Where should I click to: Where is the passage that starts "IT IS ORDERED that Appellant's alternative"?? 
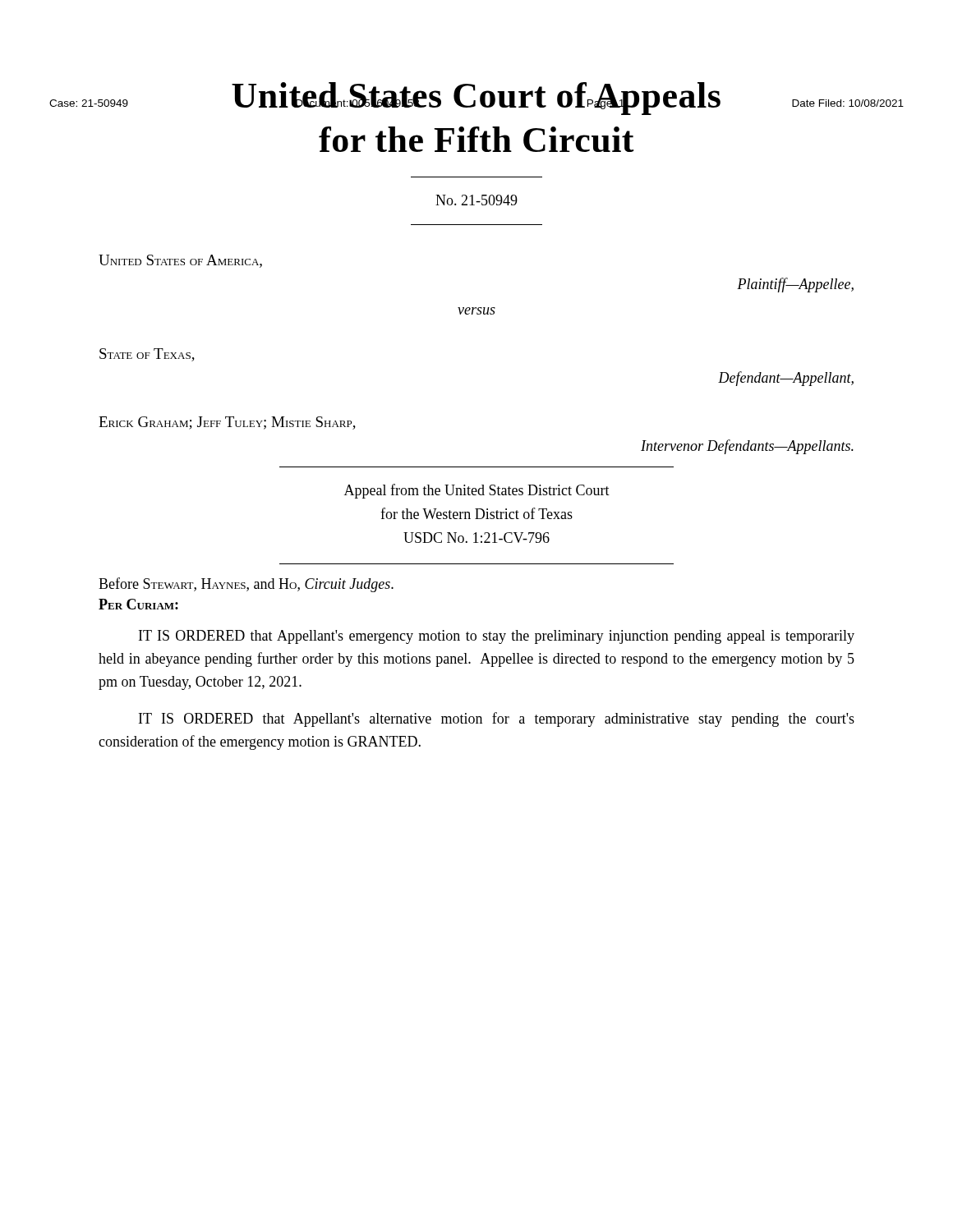click(476, 731)
